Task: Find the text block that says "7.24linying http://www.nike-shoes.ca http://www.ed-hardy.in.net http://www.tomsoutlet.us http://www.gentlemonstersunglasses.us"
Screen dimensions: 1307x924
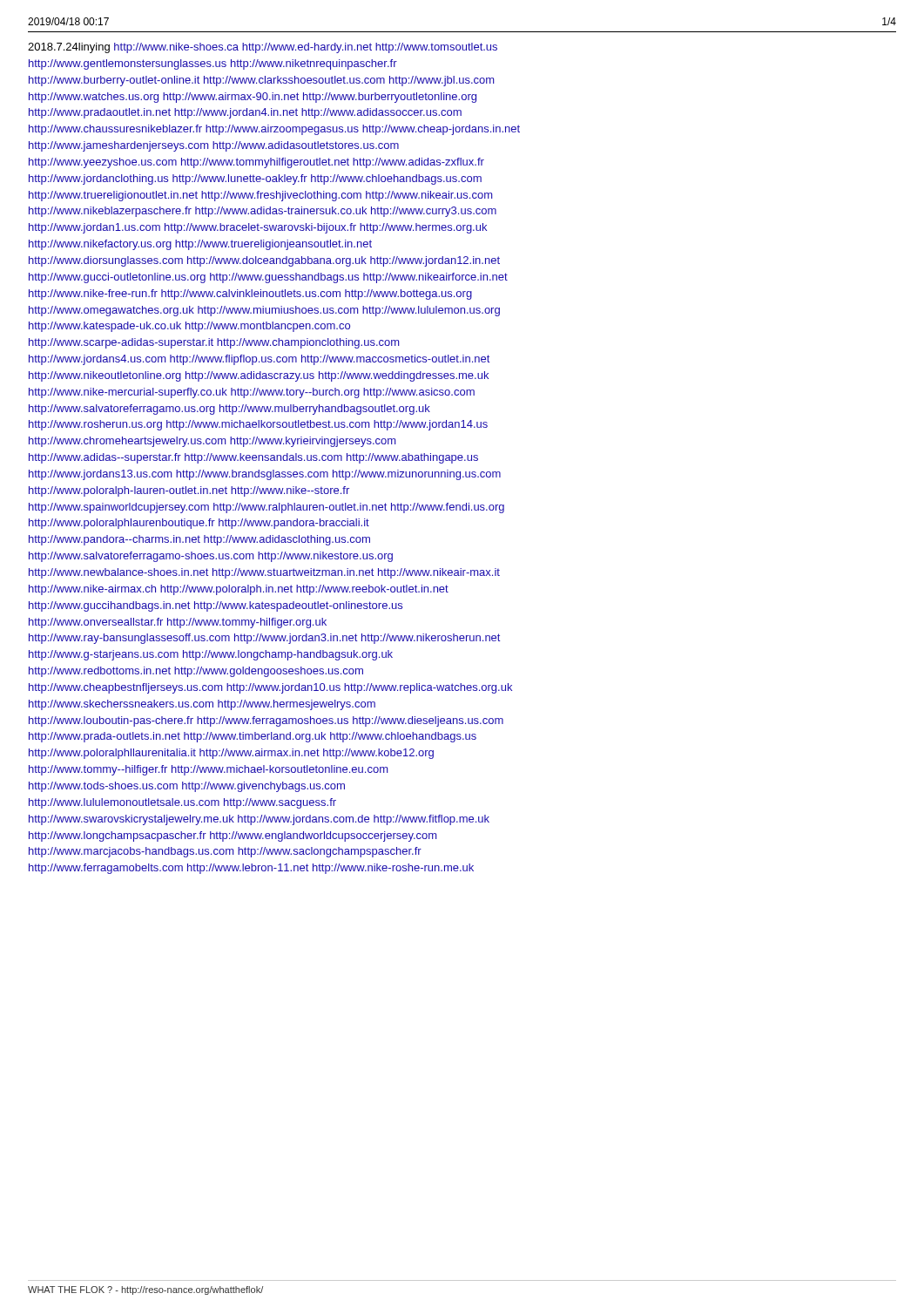Action: [274, 457]
